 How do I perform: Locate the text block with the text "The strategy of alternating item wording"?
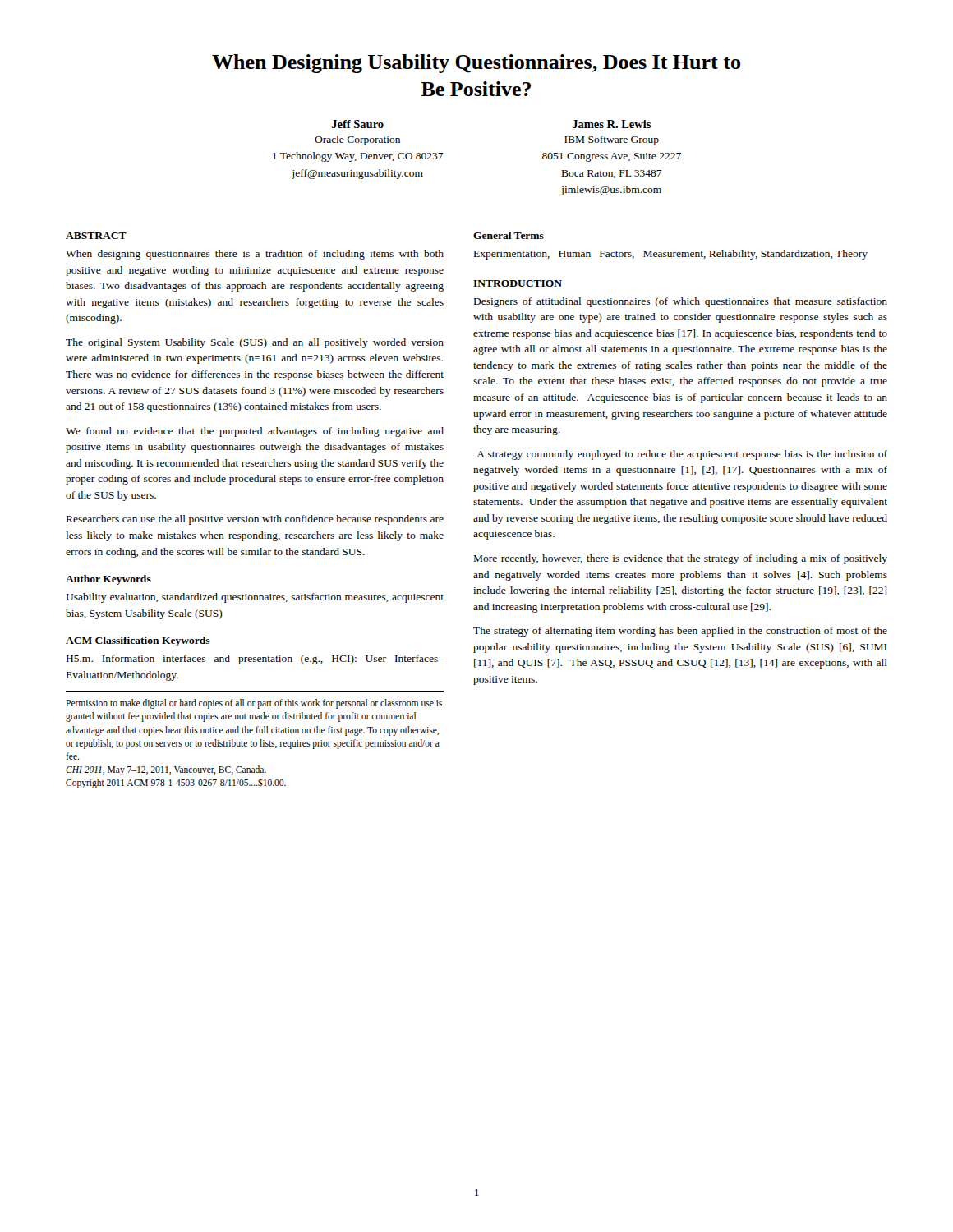coord(680,655)
